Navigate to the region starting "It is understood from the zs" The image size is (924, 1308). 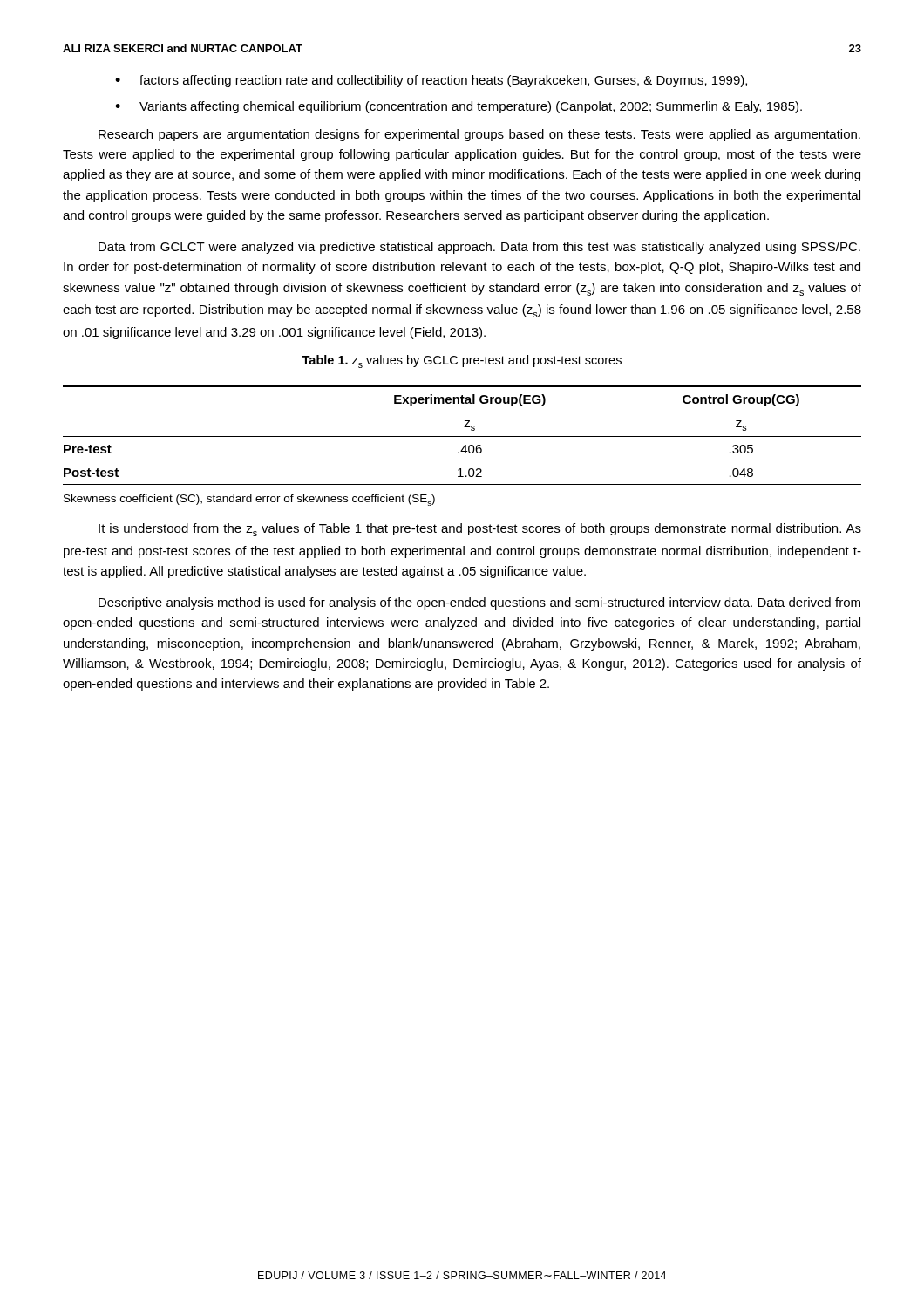pos(462,549)
